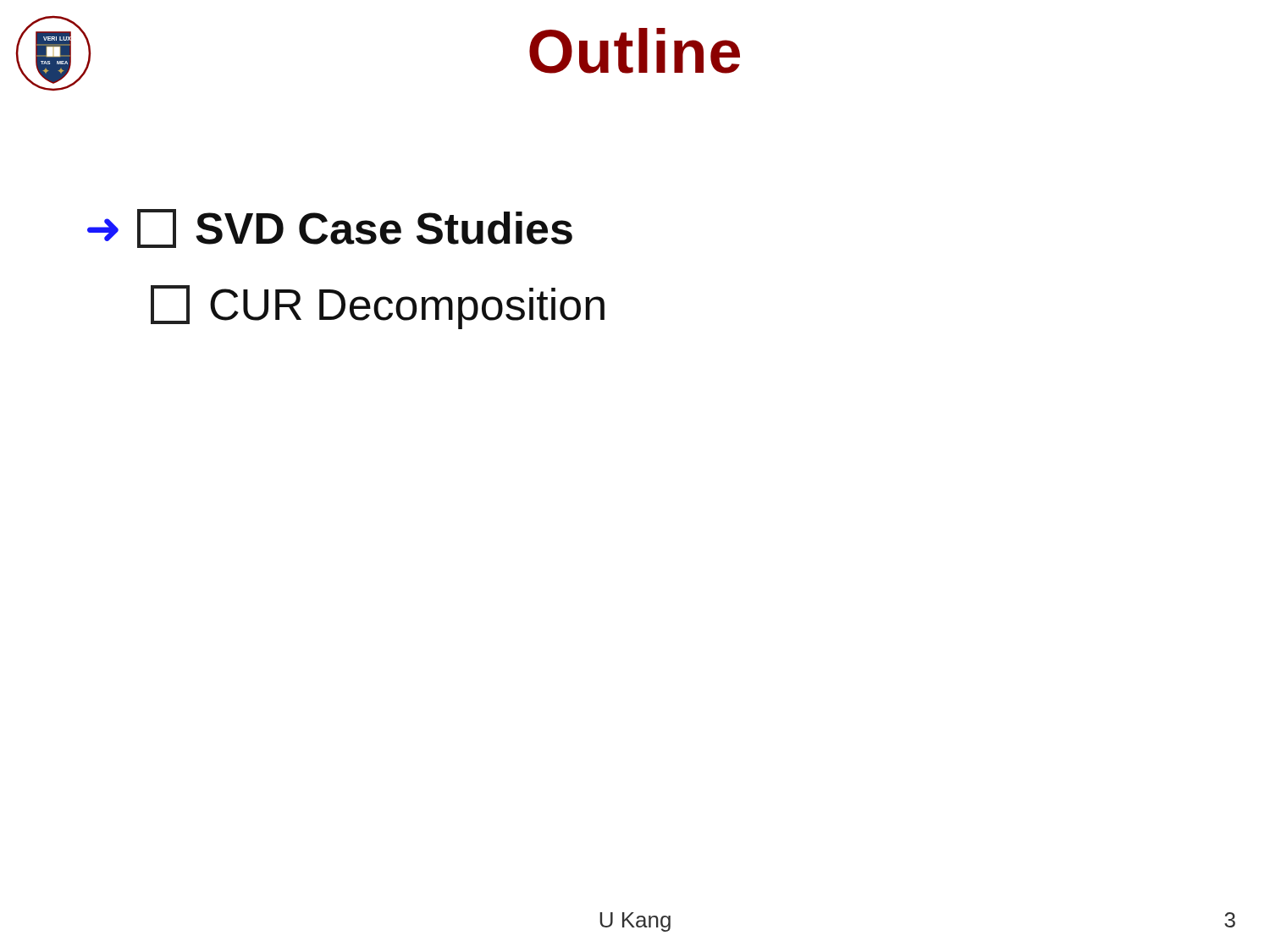Screen dimensions: 952x1270
Task: Point to the block beginning "➜ SVD Case"
Action: [x=329, y=228]
